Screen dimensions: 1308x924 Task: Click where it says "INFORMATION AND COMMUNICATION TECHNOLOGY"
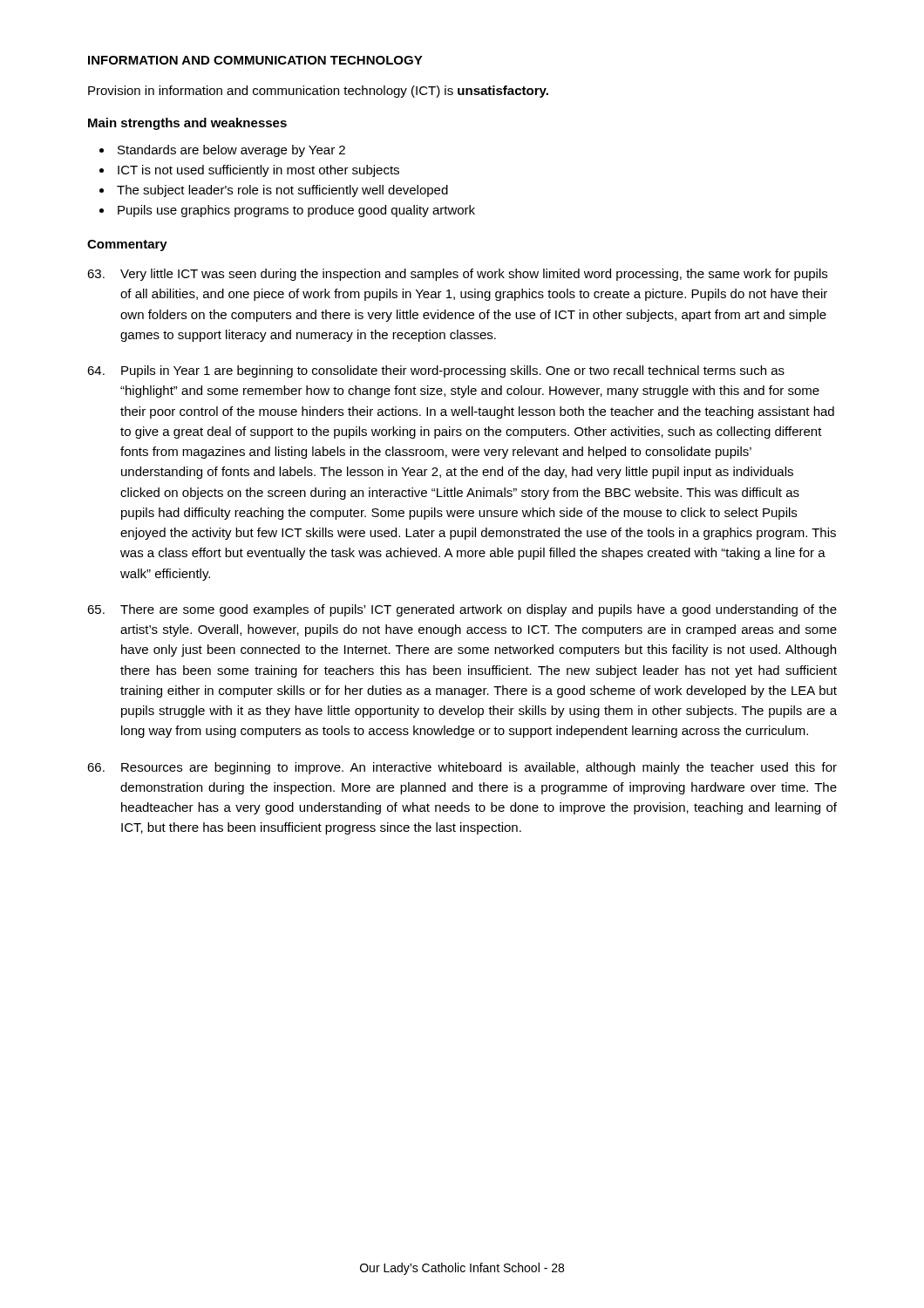[x=255, y=60]
